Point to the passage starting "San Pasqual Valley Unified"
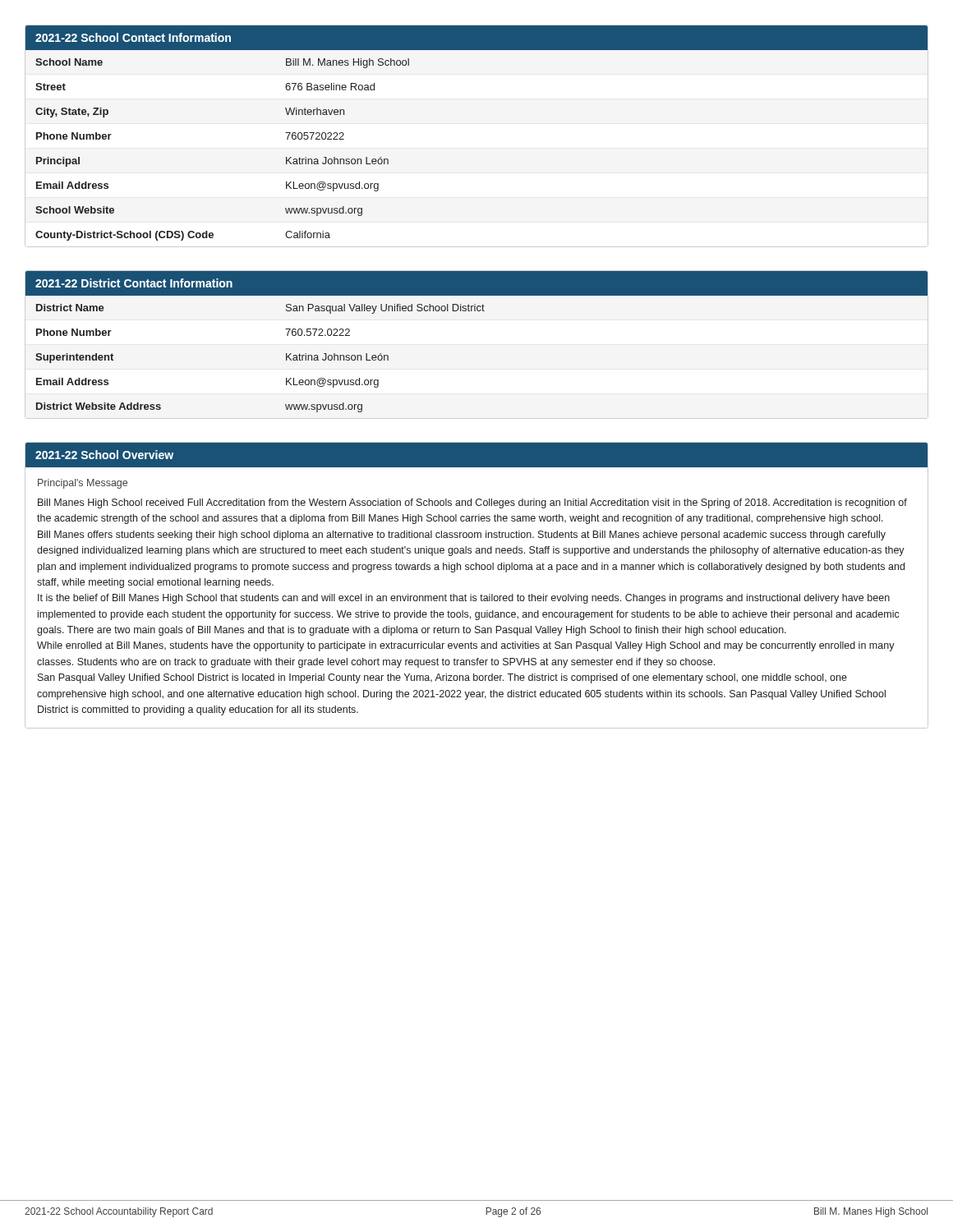Image resolution: width=953 pixels, height=1232 pixels. tap(476, 694)
